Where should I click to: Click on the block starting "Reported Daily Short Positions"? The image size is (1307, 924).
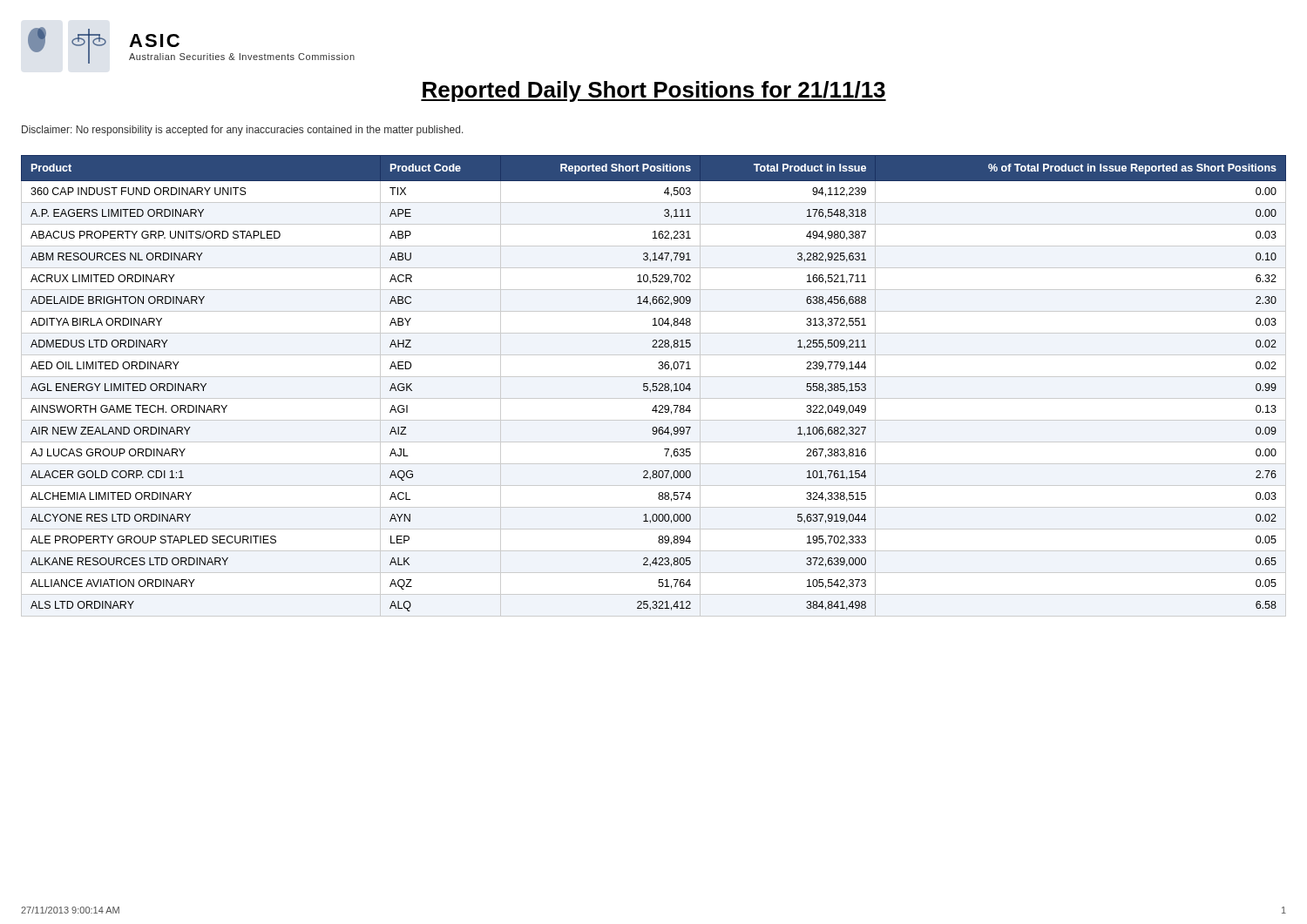(654, 90)
